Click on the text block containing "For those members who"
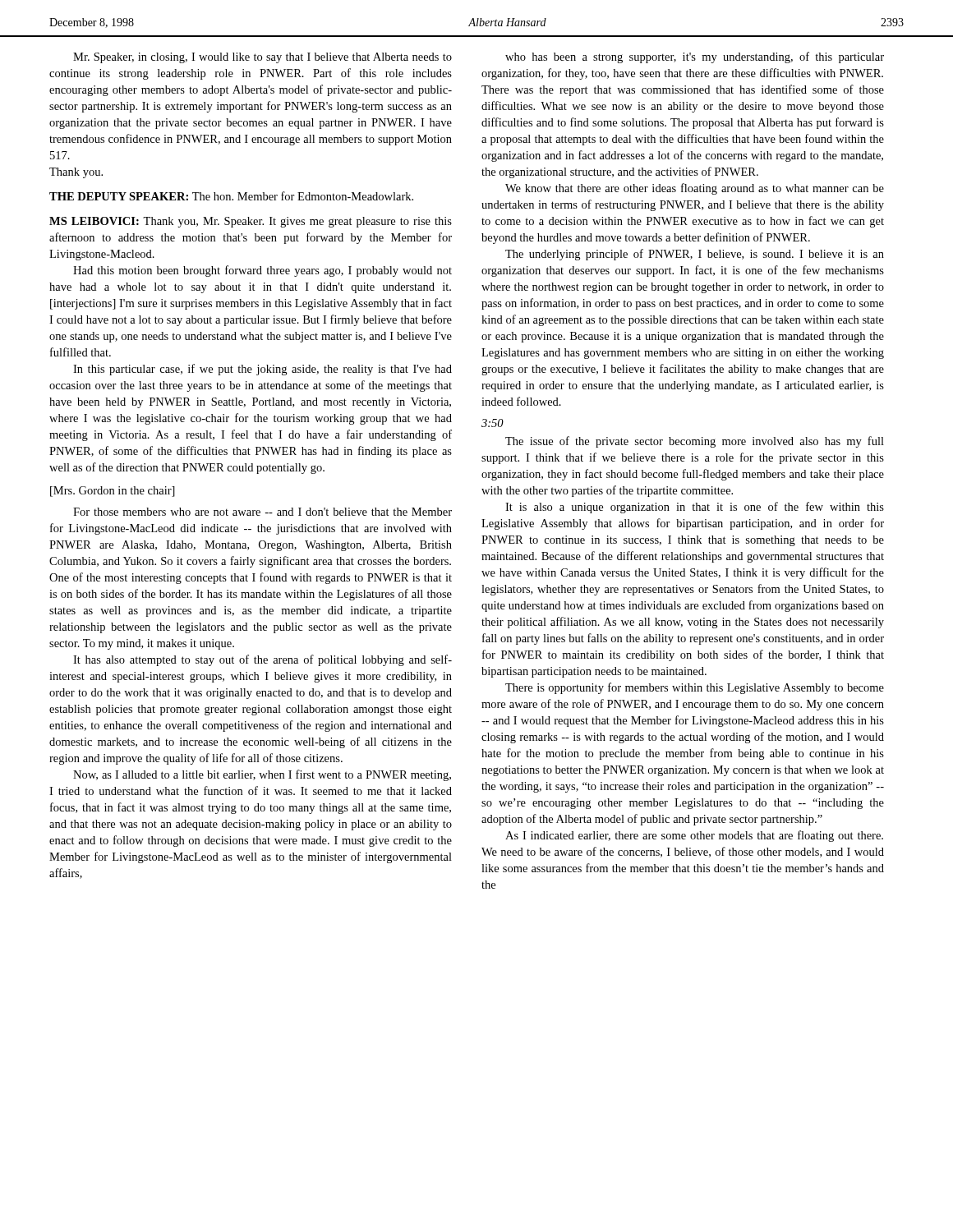 pos(251,693)
